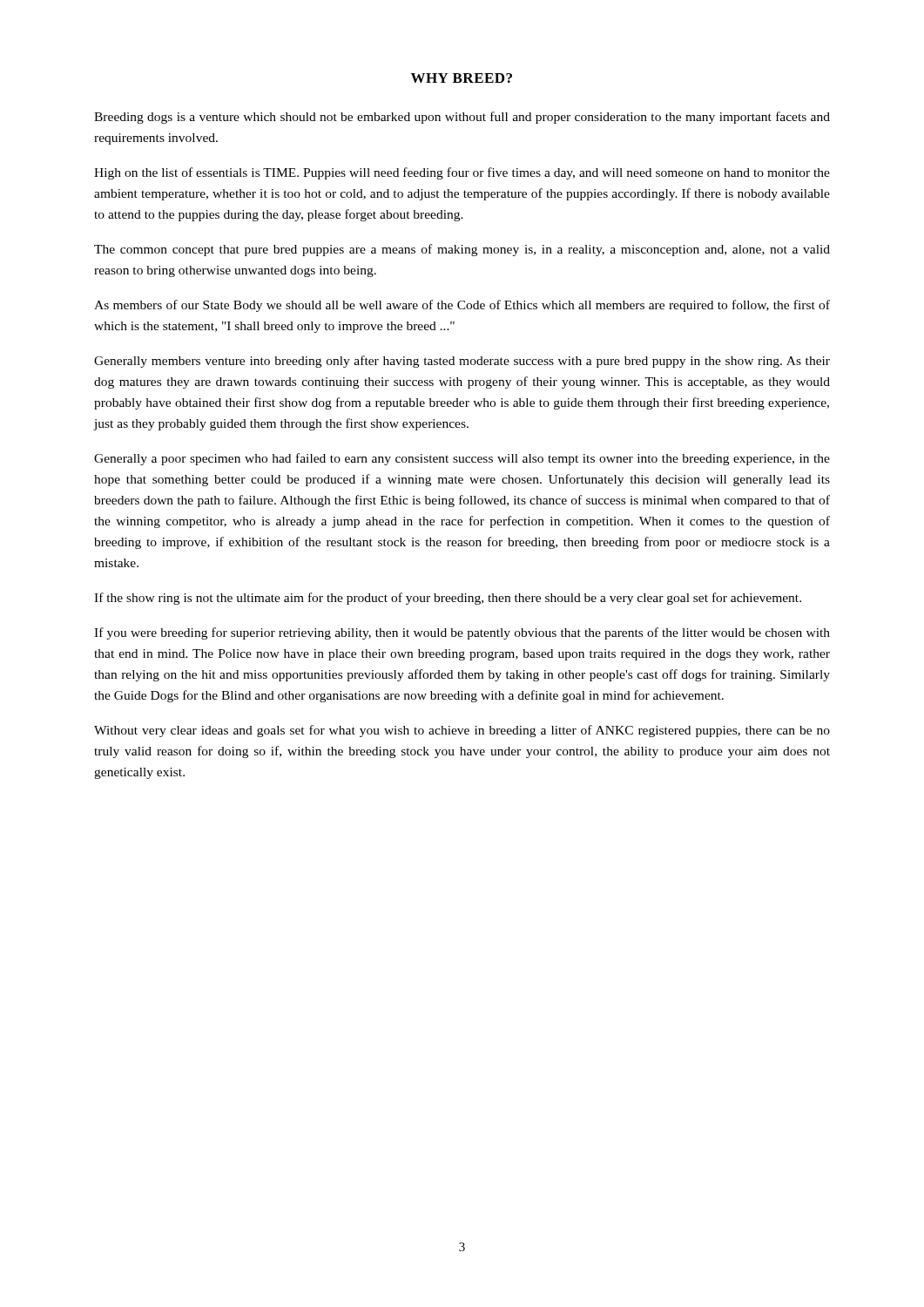Click the passage that begins "Without very clear ideas and goals set for"
The width and height of the screenshot is (924, 1307).
(x=462, y=751)
